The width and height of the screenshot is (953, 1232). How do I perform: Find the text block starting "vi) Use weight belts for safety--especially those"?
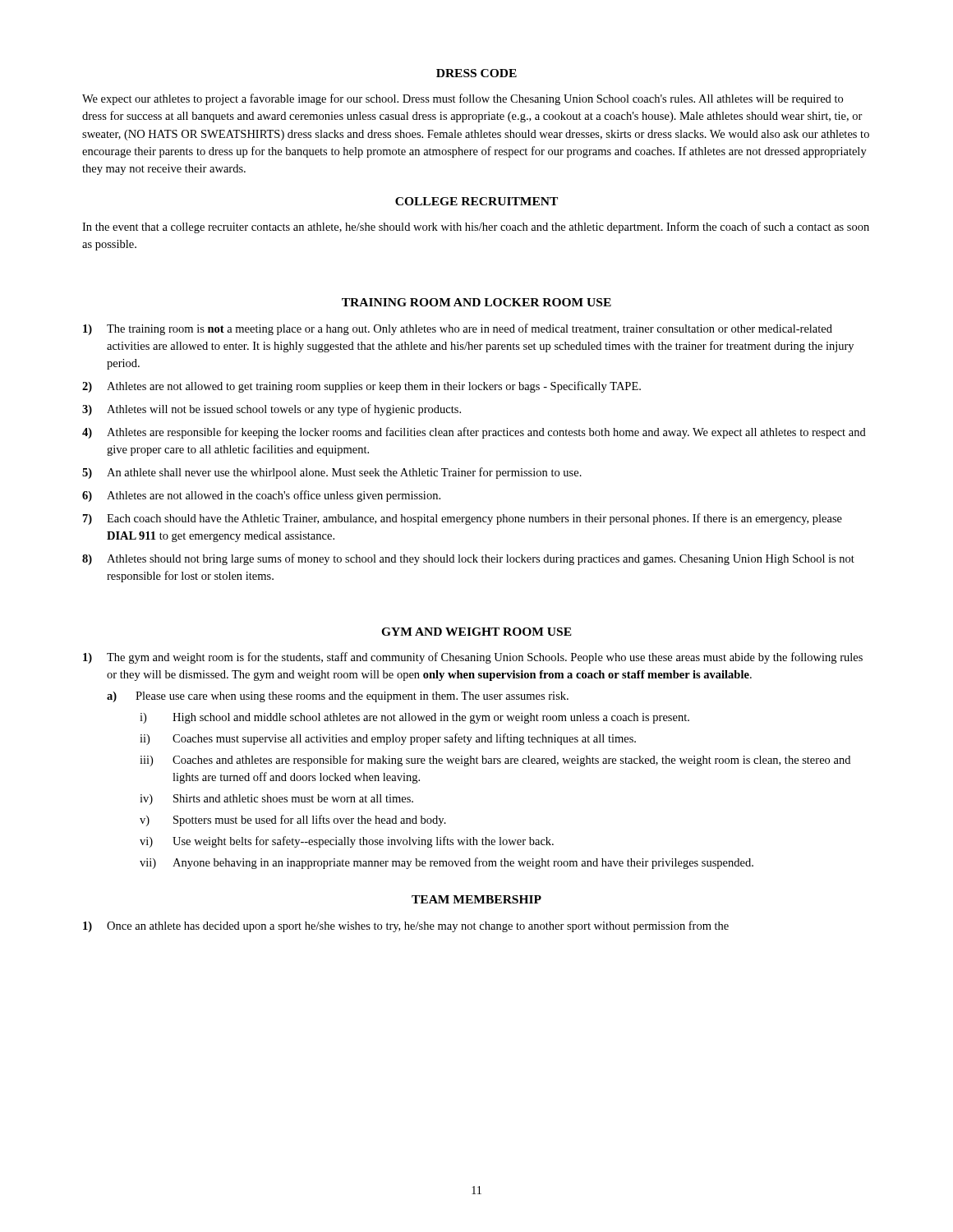505,842
